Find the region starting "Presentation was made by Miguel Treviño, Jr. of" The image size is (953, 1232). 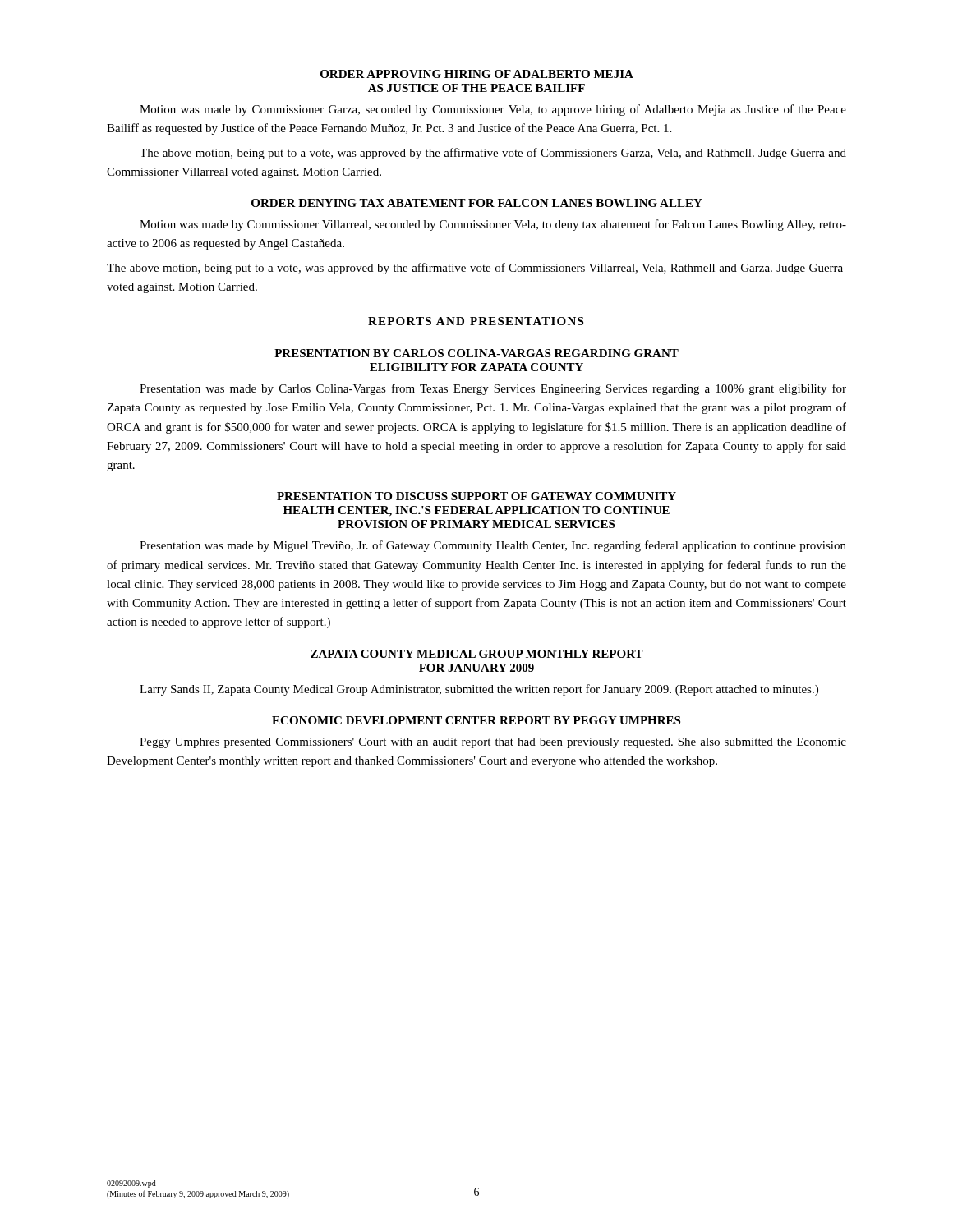pyautogui.click(x=476, y=584)
